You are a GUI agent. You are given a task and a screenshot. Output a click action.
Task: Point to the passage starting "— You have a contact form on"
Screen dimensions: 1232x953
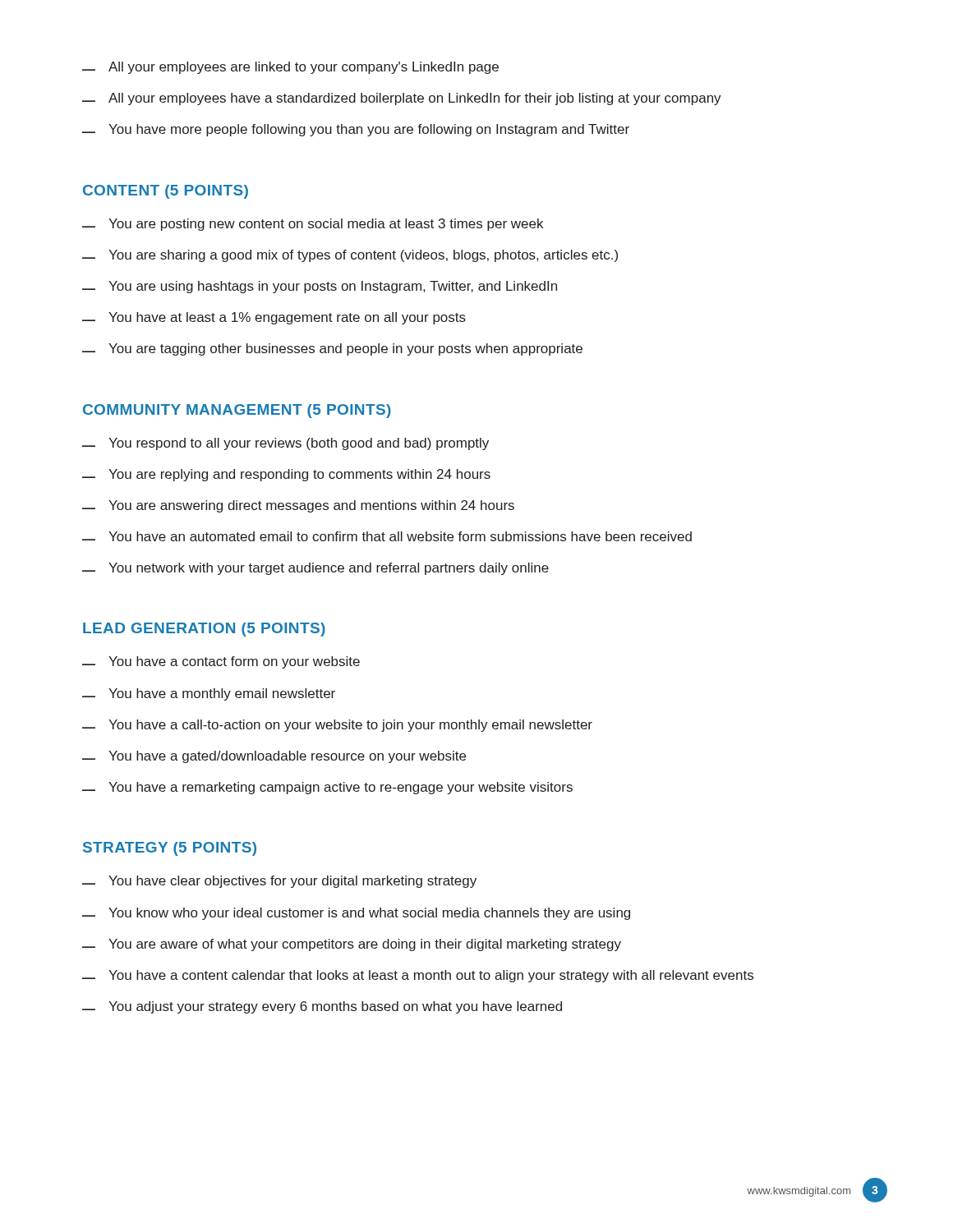221,662
